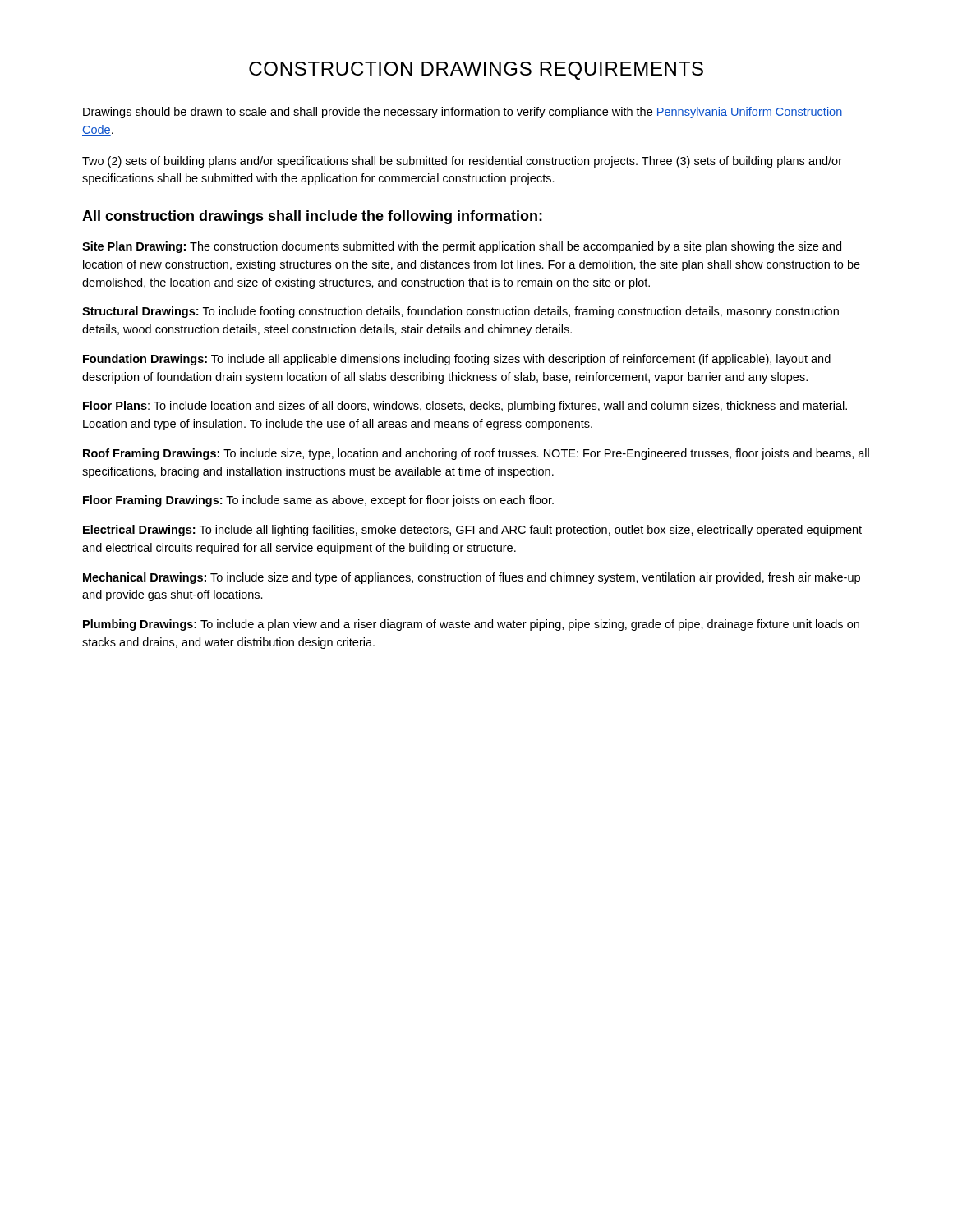
Task: Click where it says "CONSTRUCTION DRAWINGS REQUIREMENTS"
Action: click(x=476, y=69)
